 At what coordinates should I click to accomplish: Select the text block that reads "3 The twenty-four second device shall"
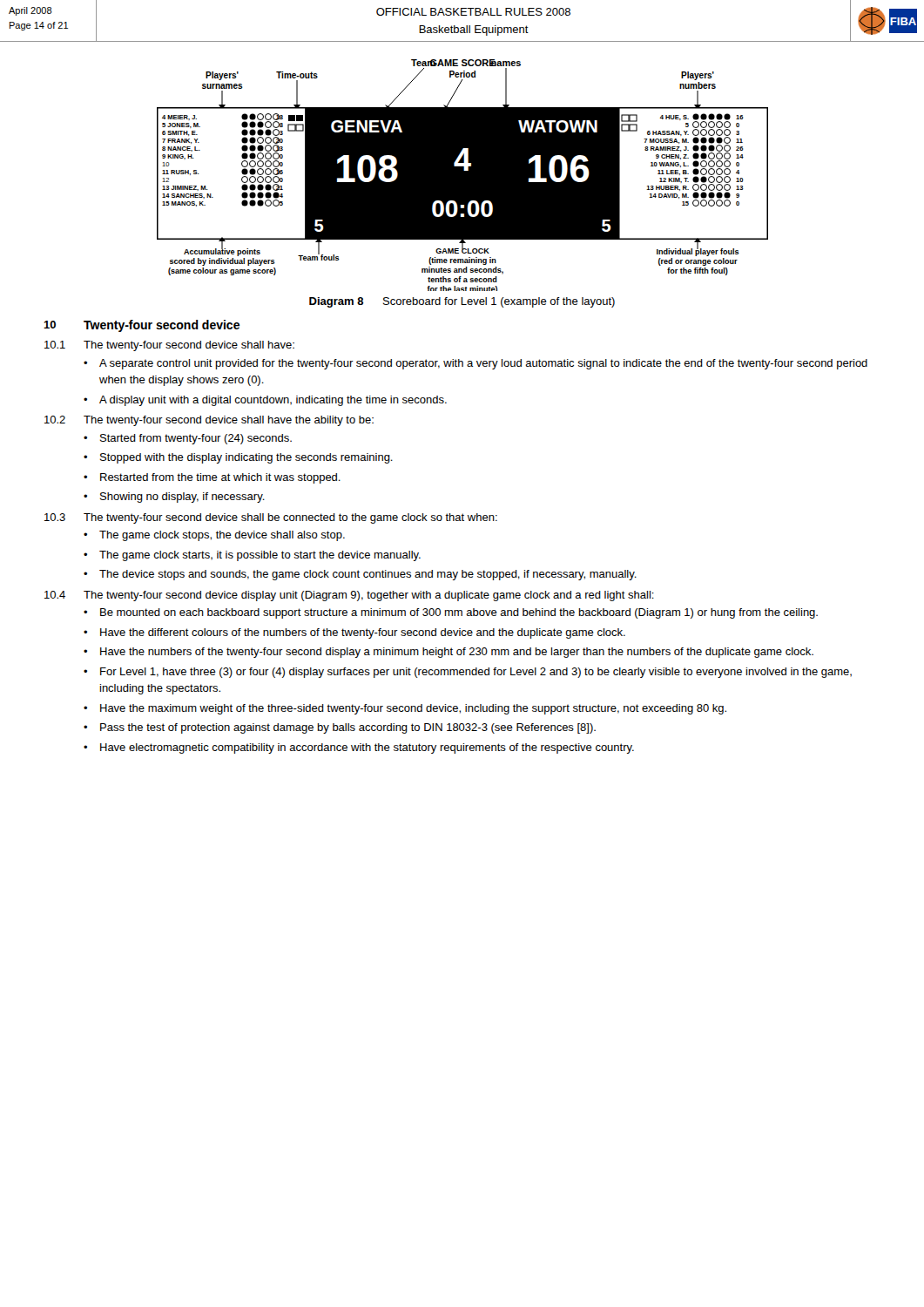pyautogui.click(x=271, y=517)
